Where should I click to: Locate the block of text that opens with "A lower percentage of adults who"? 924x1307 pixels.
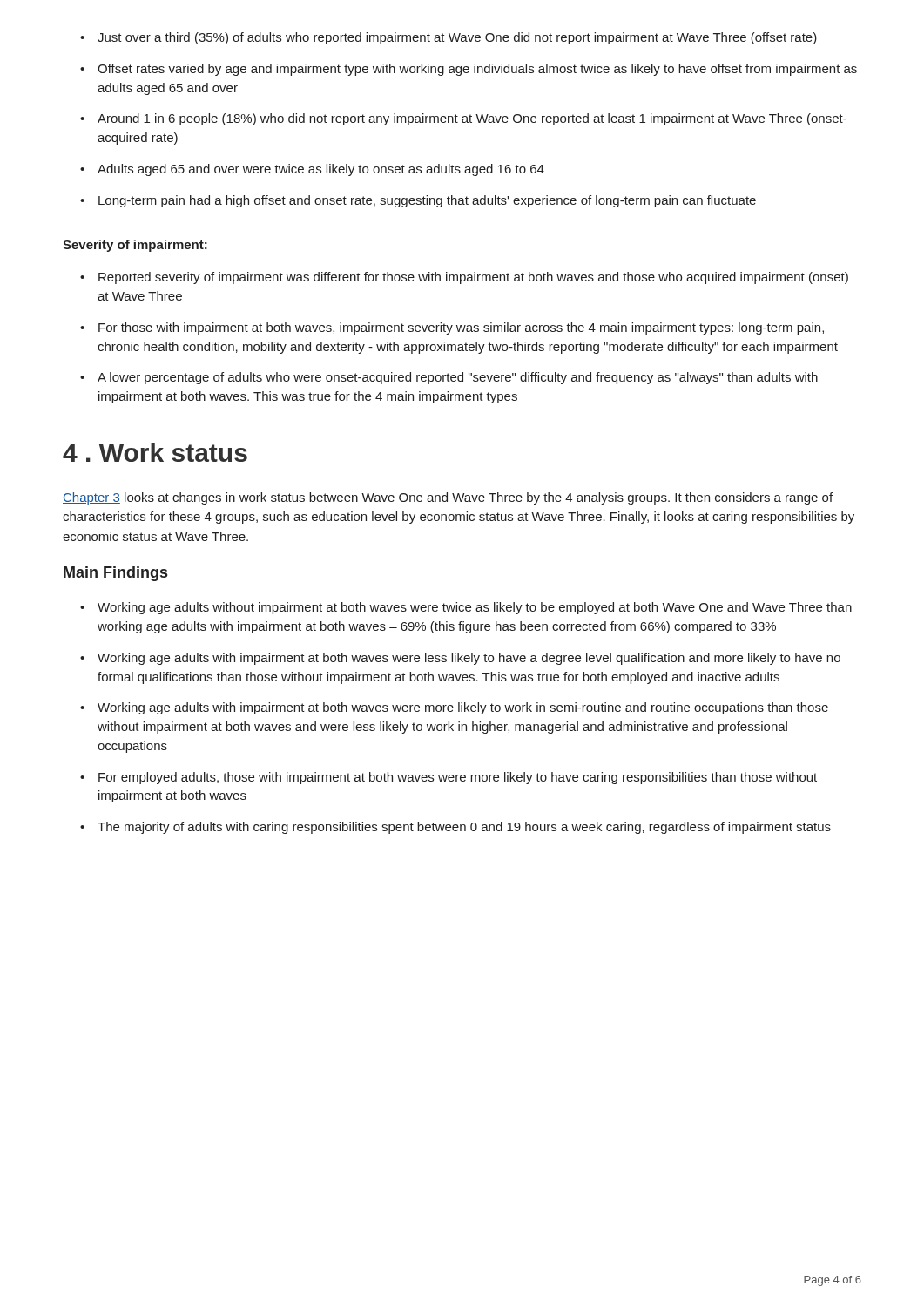(472, 387)
